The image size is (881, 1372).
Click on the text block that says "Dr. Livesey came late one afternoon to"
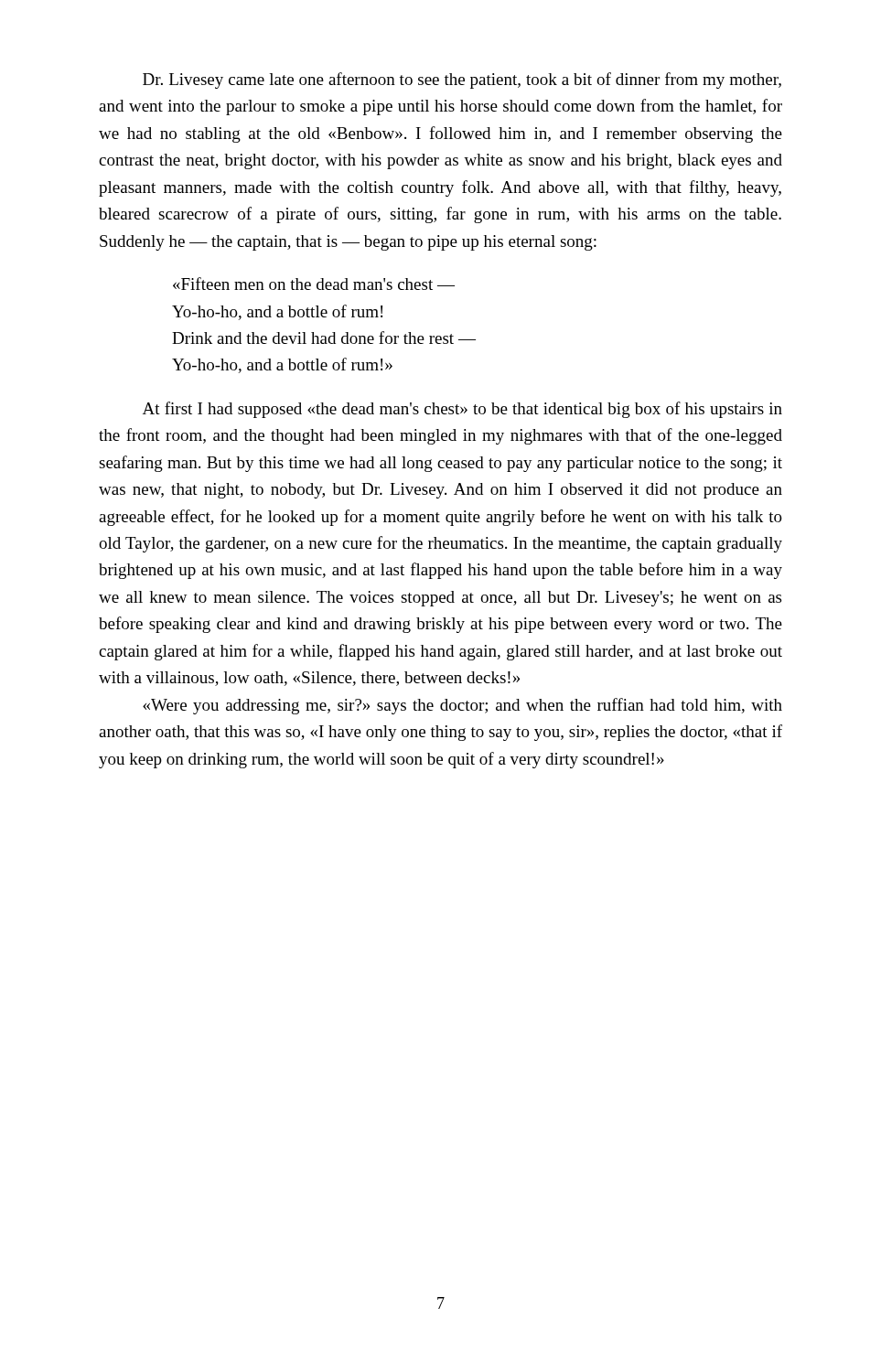(440, 160)
